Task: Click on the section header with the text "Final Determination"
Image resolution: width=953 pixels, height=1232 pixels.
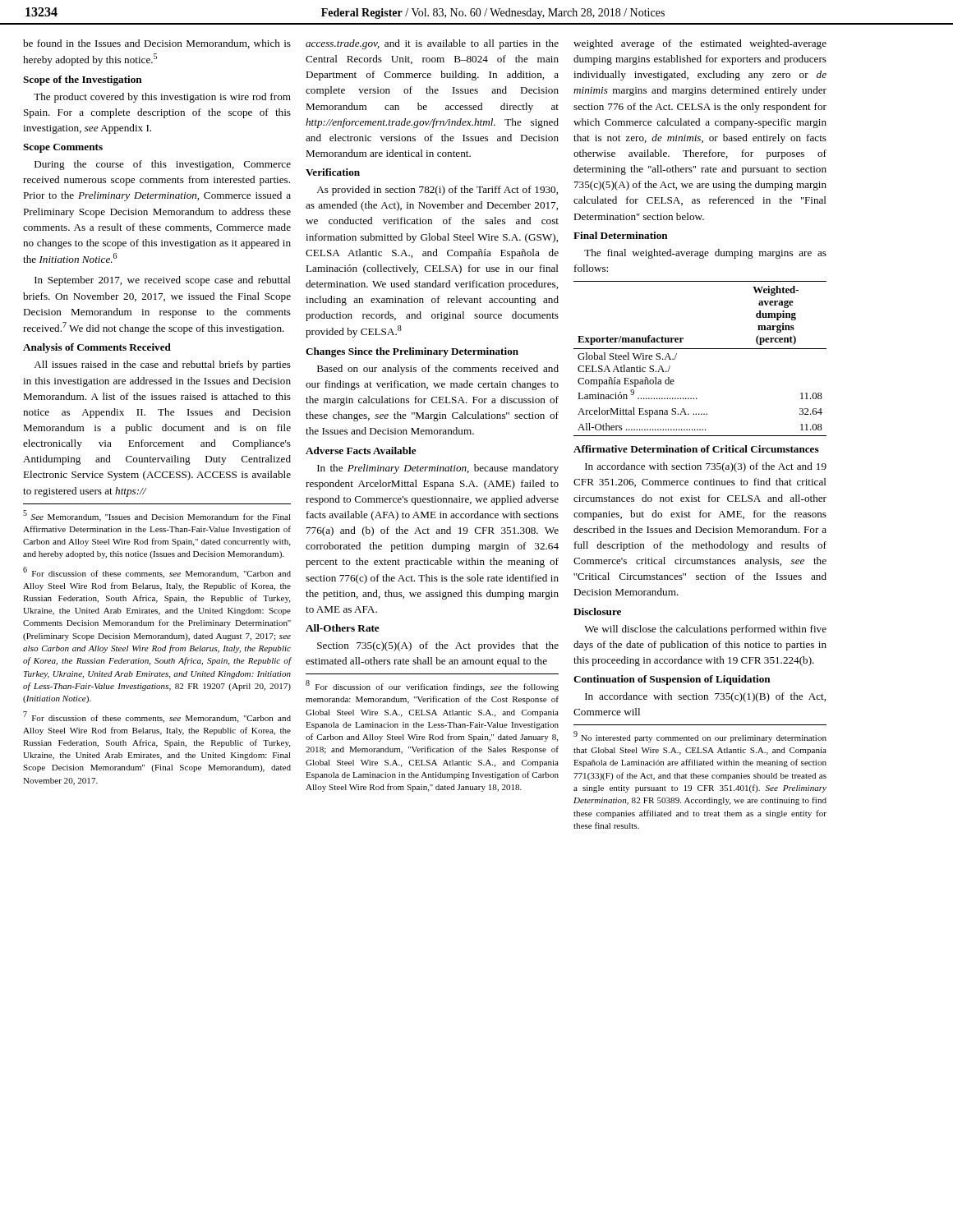Action: (x=621, y=235)
